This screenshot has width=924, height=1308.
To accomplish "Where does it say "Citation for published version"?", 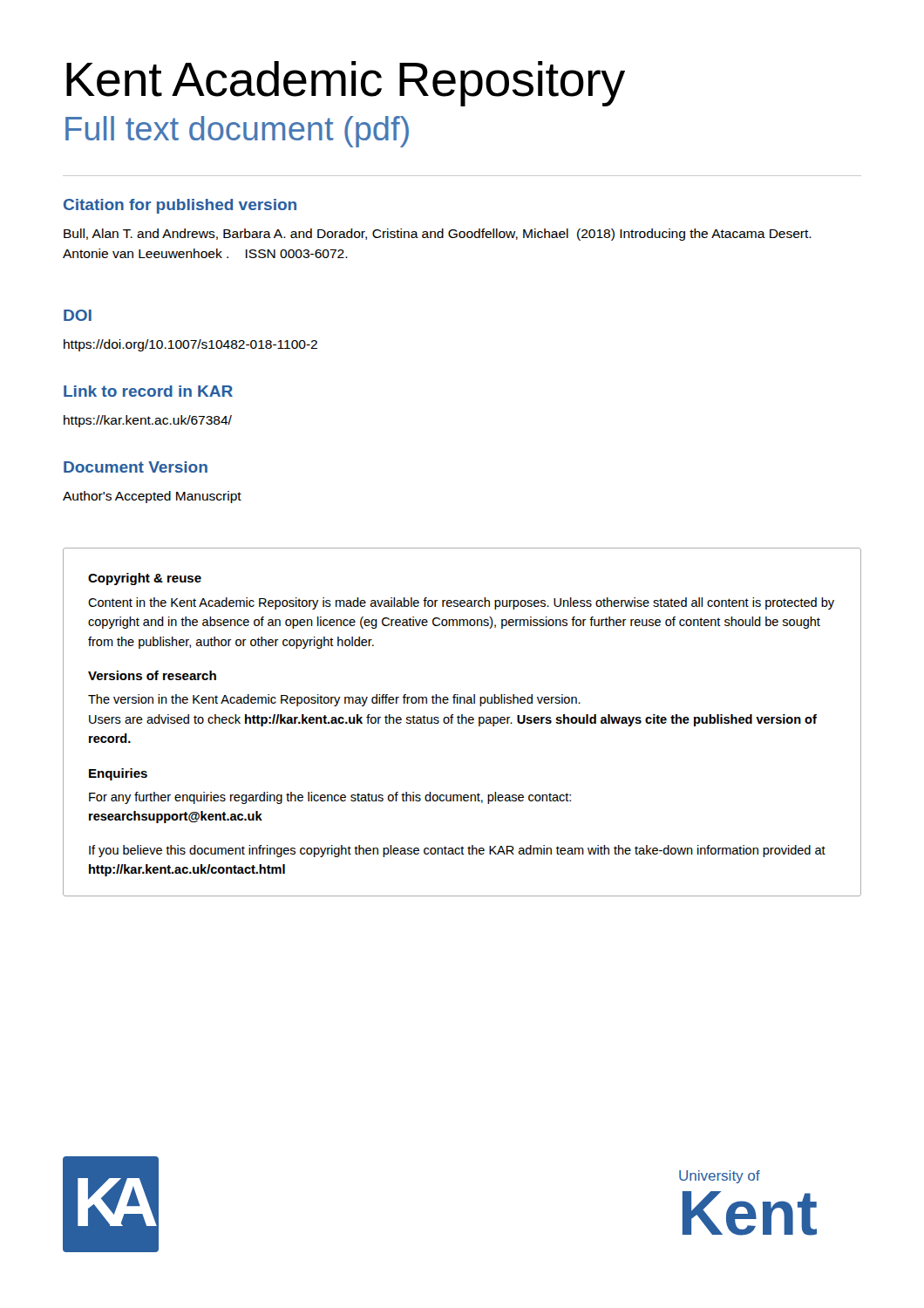I will (x=180, y=205).
